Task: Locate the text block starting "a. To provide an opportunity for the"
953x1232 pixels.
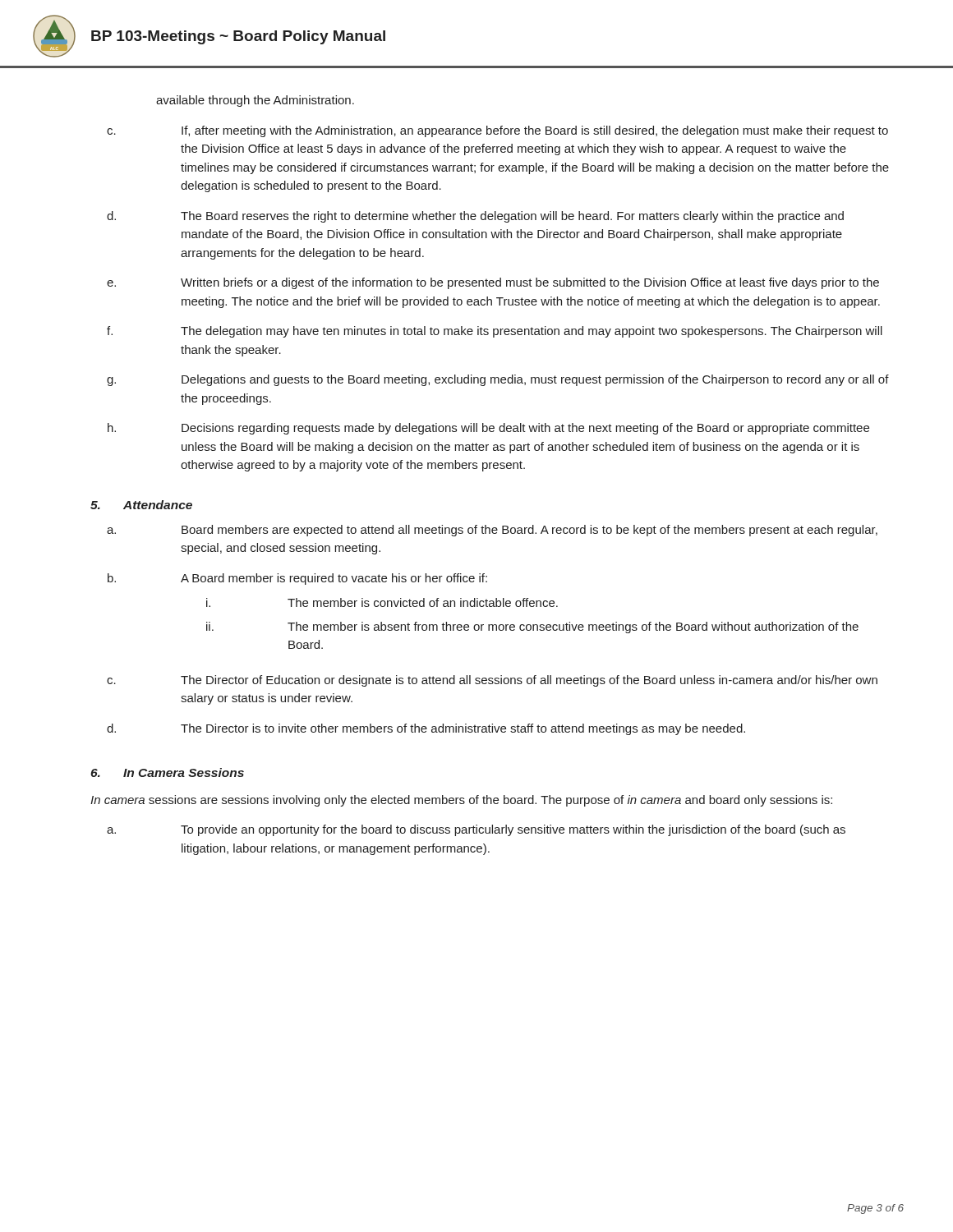Action: coord(476,839)
